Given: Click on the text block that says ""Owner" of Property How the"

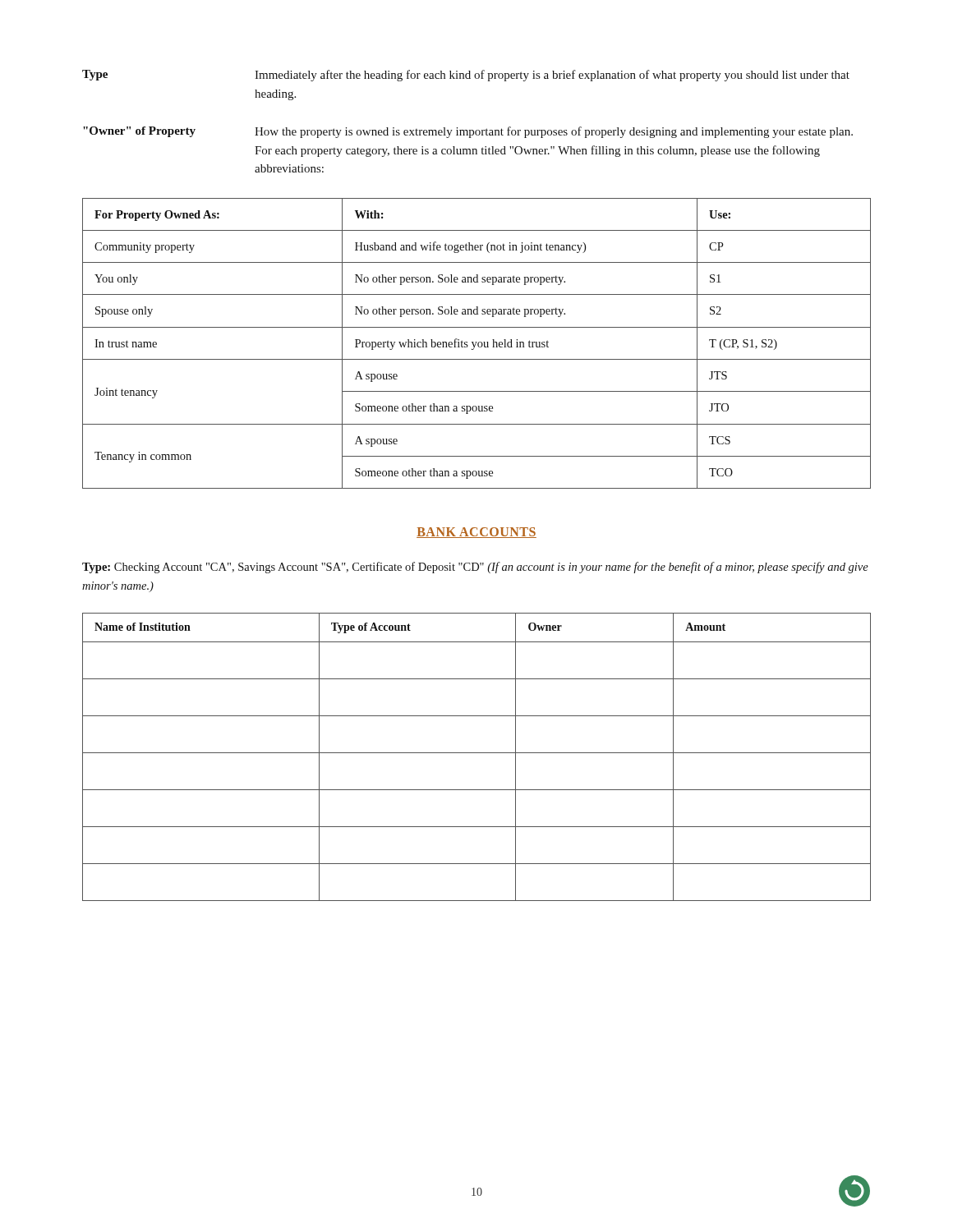Looking at the screenshot, I should pyautogui.click(x=476, y=150).
